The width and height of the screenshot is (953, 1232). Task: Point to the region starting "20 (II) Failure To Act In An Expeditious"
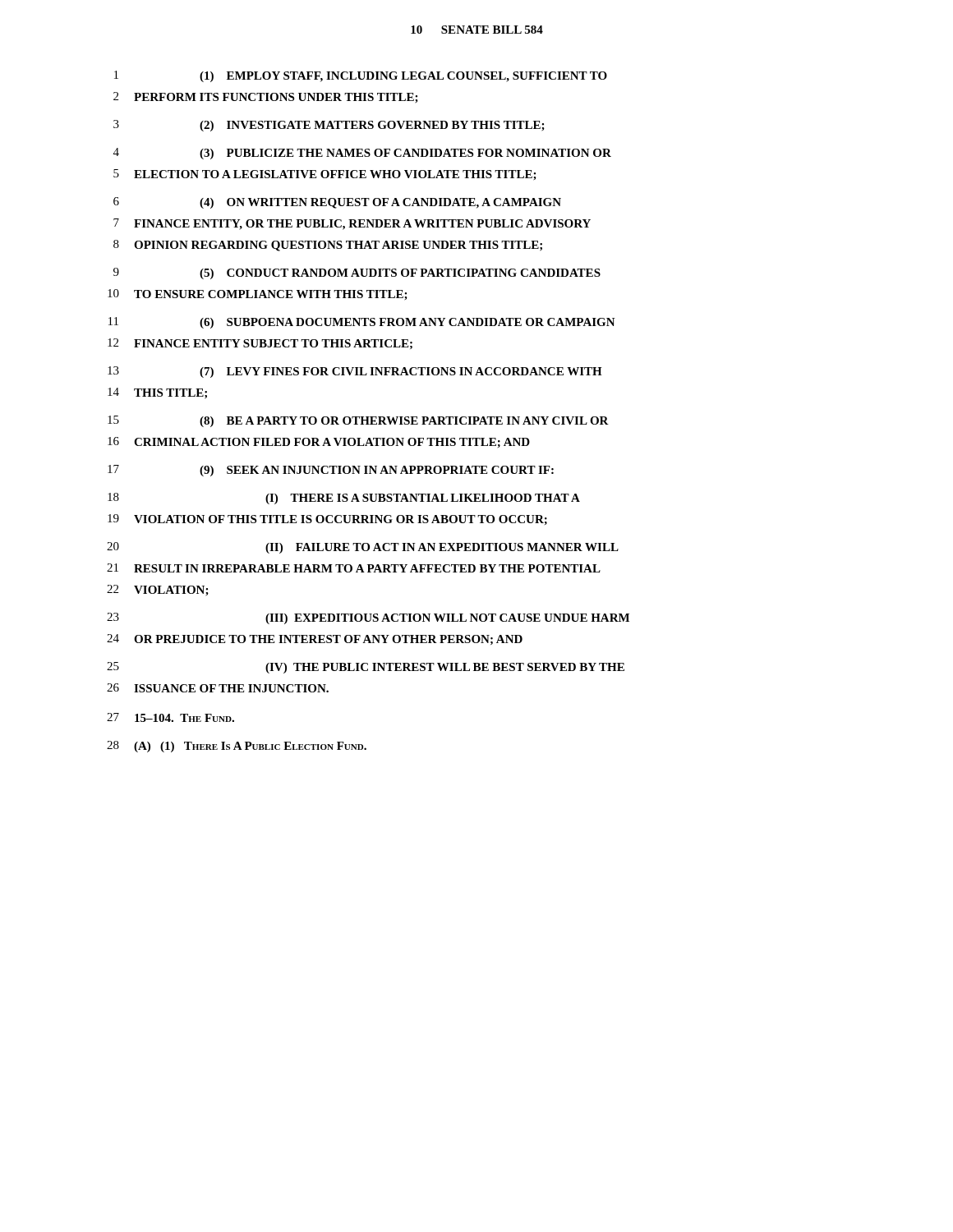coord(485,569)
